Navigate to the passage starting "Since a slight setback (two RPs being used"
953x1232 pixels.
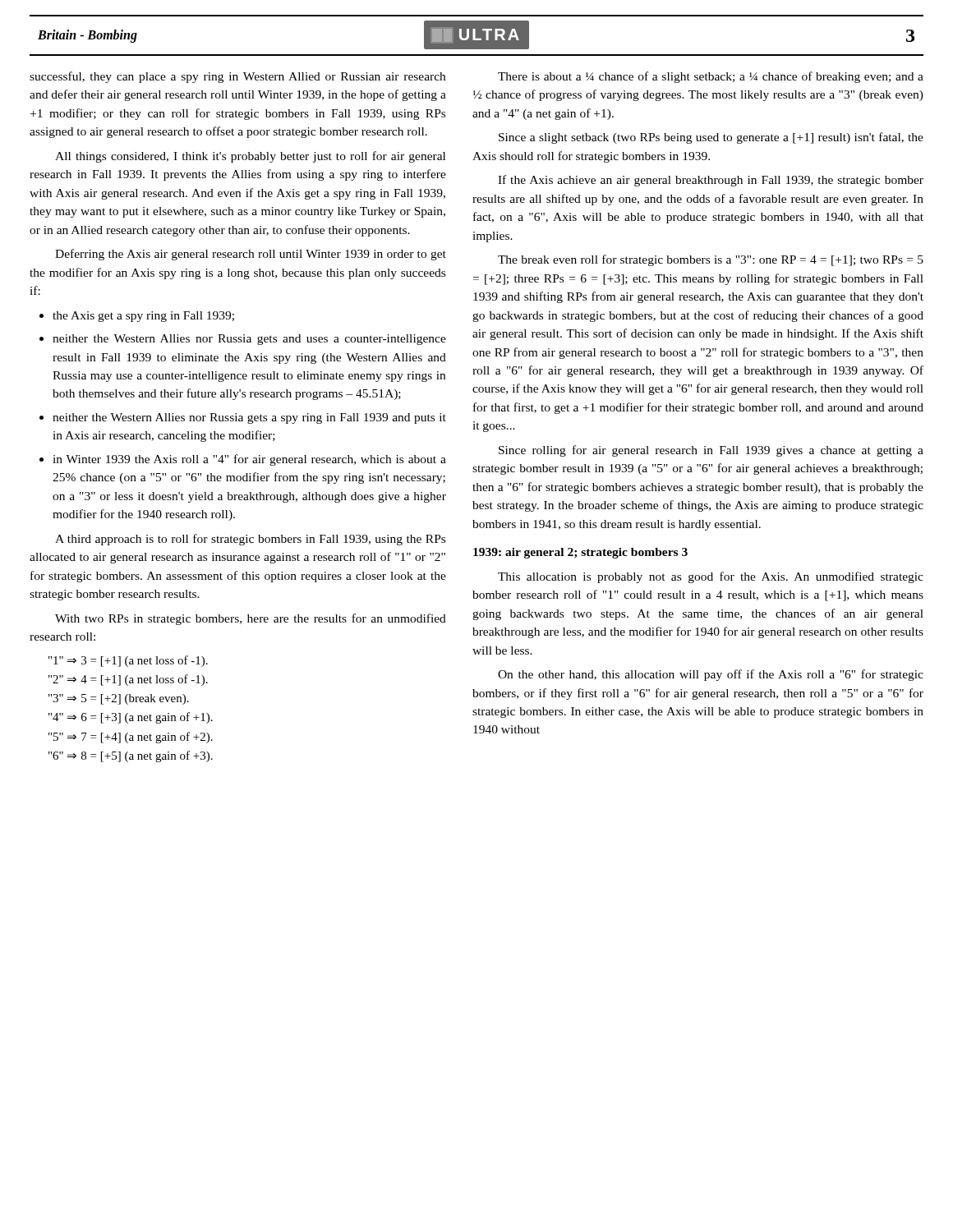(698, 147)
